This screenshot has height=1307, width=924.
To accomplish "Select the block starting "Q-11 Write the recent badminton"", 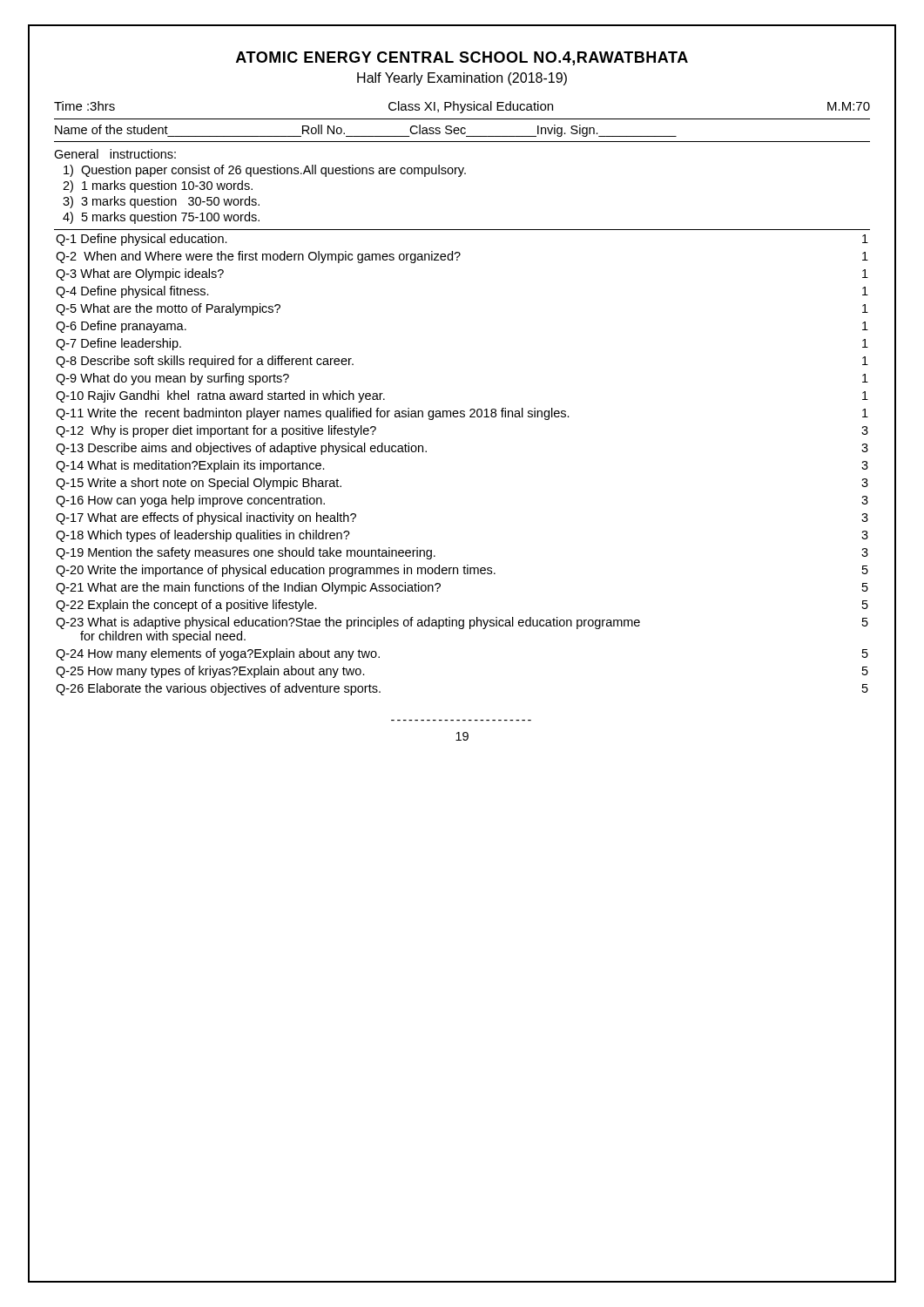I will coord(313,413).
